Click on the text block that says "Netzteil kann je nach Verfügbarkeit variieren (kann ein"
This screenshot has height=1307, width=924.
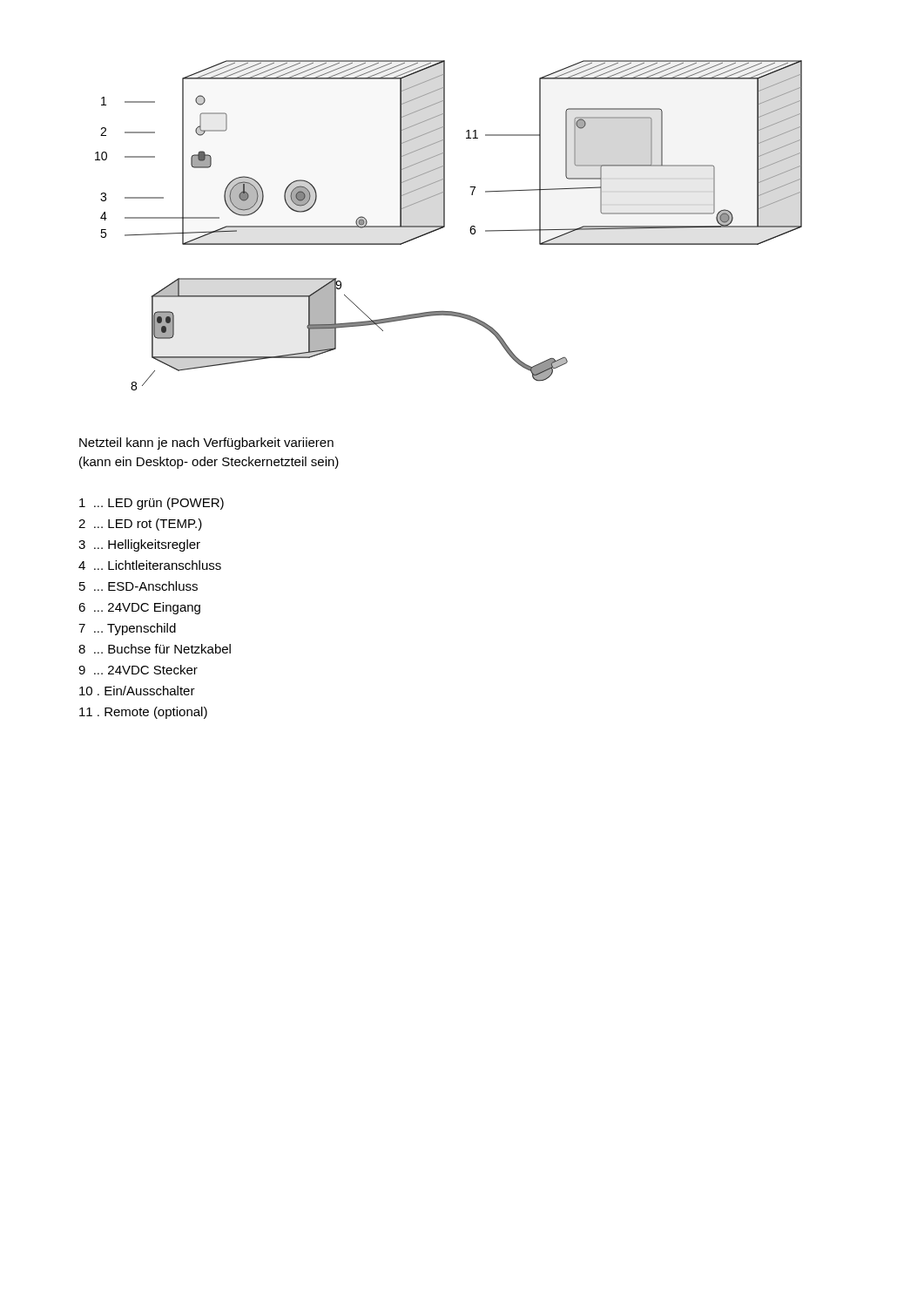(209, 452)
